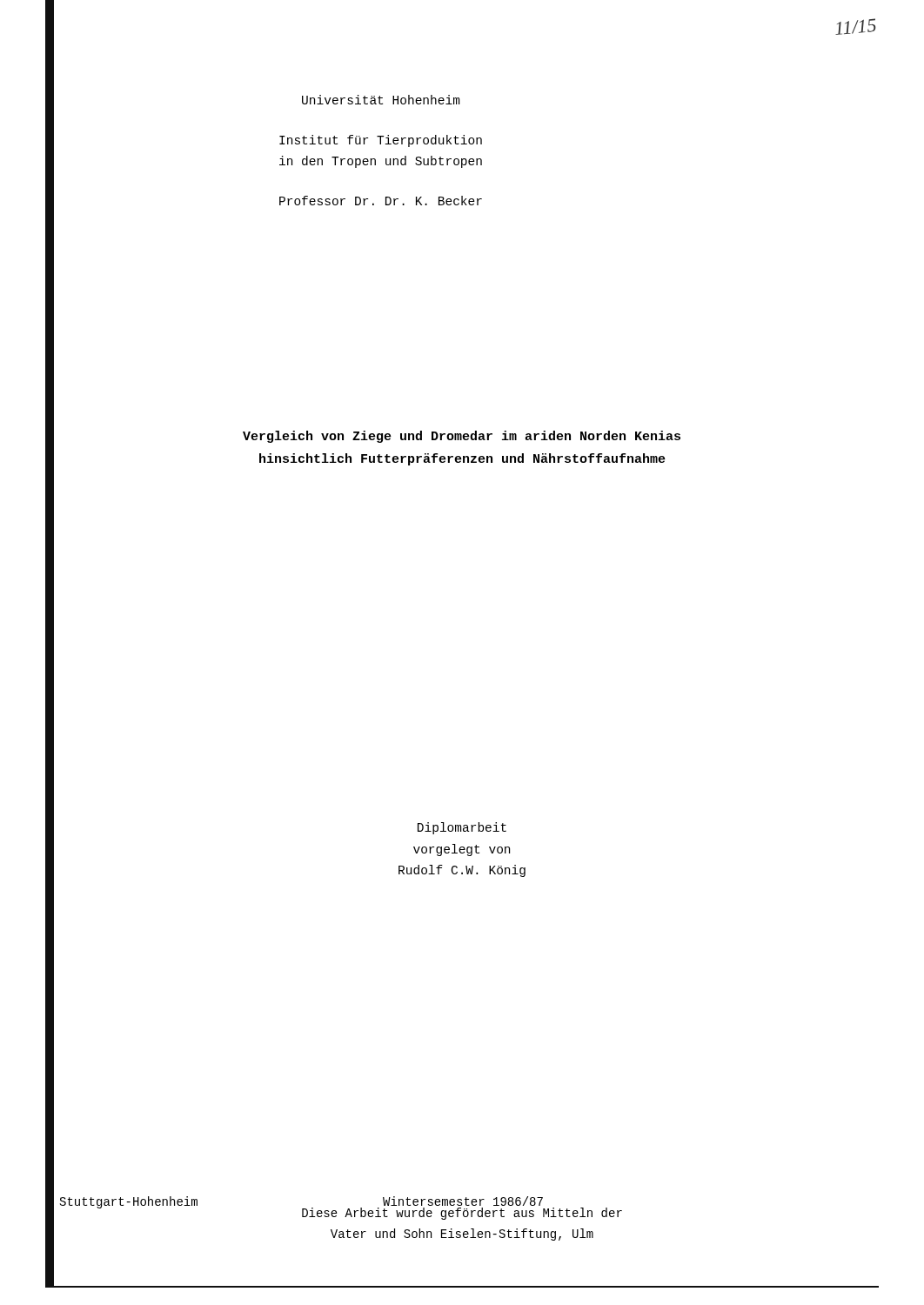924x1305 pixels.
Task: Find the text block containing "Diese Arbeit wurde gefördert aus Mitteln"
Action: tap(462, 1224)
